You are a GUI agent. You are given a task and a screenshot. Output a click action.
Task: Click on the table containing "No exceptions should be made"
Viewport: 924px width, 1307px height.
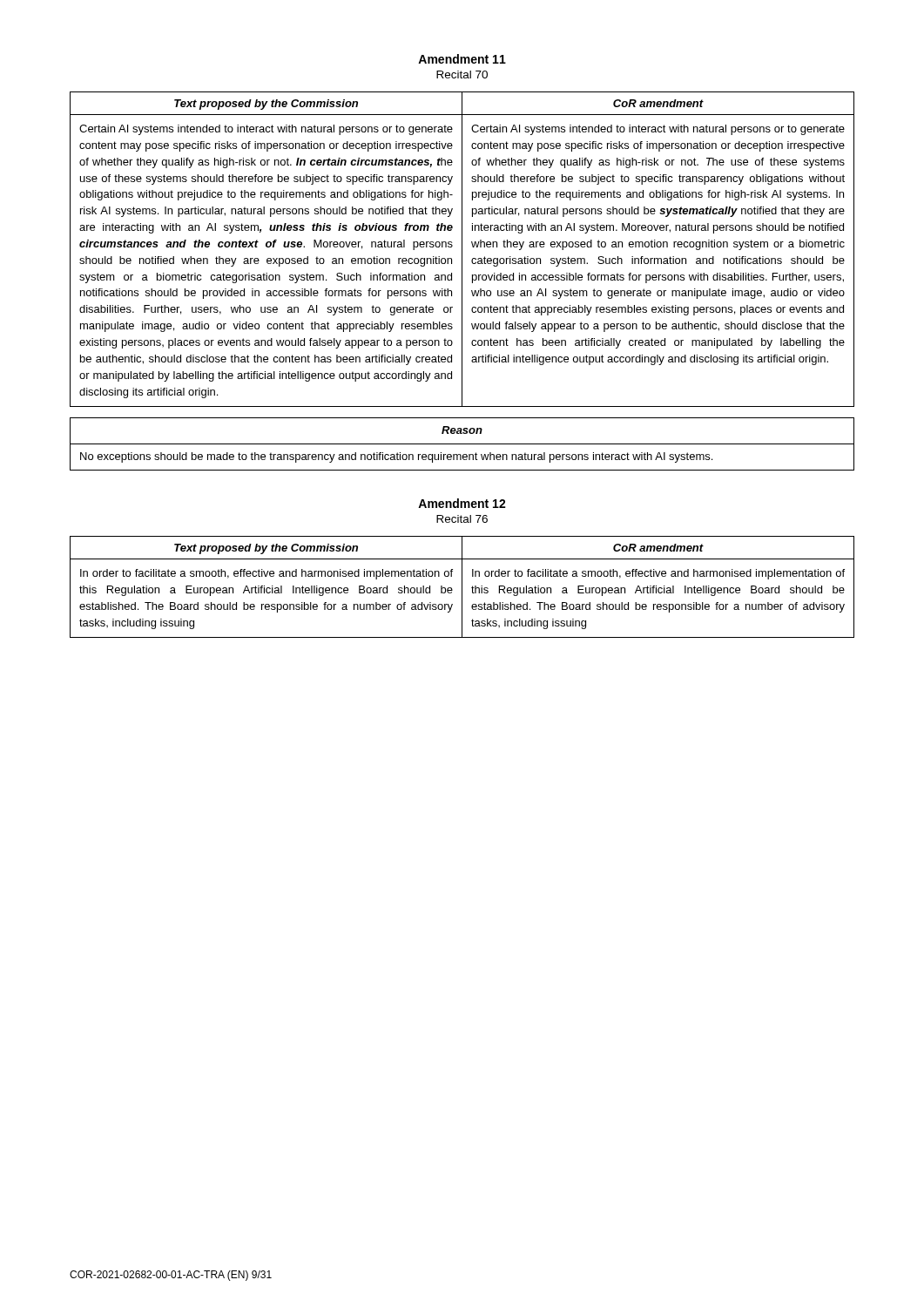coord(462,444)
